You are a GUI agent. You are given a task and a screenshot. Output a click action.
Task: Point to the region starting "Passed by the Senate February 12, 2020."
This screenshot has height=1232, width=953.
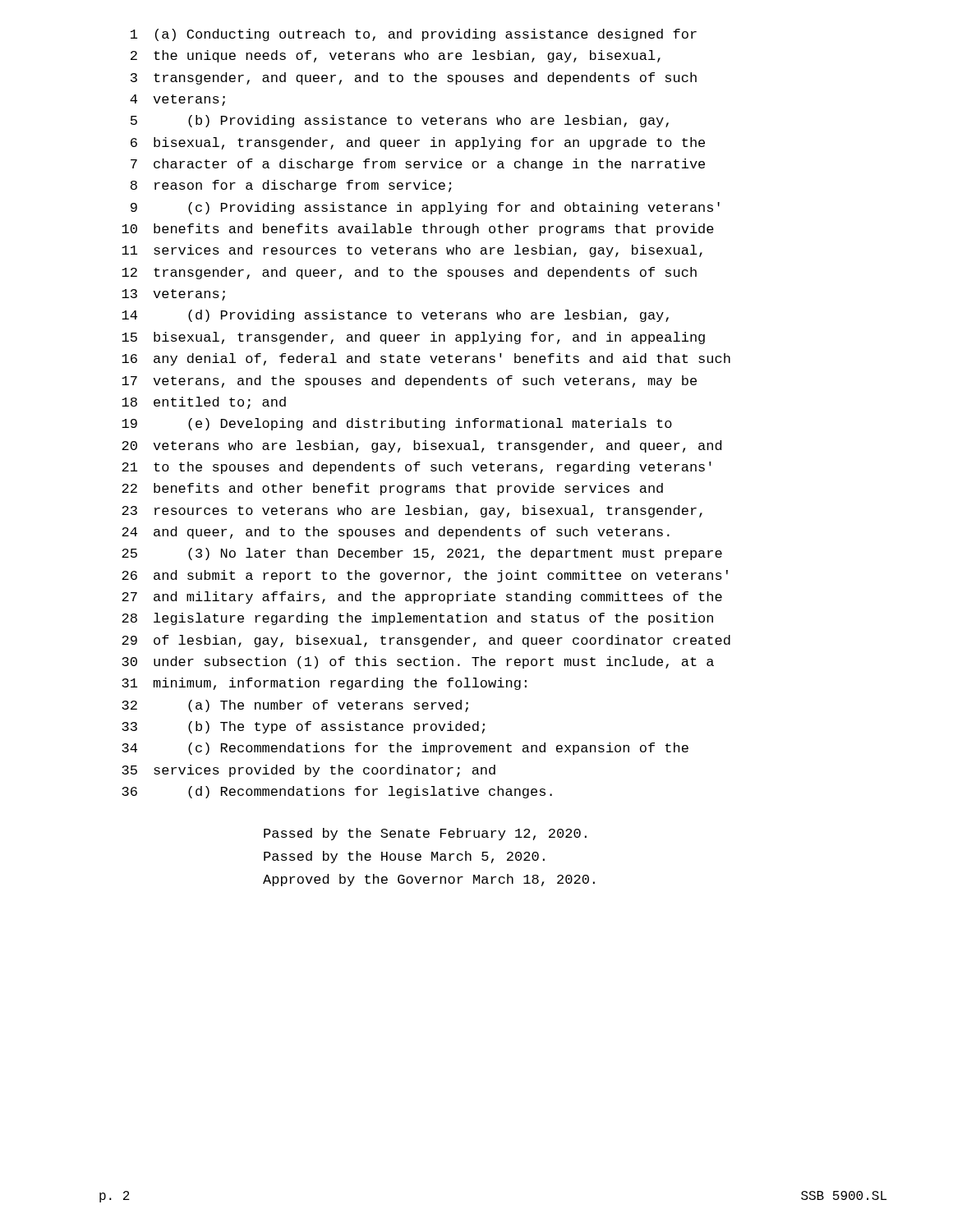point(431,857)
